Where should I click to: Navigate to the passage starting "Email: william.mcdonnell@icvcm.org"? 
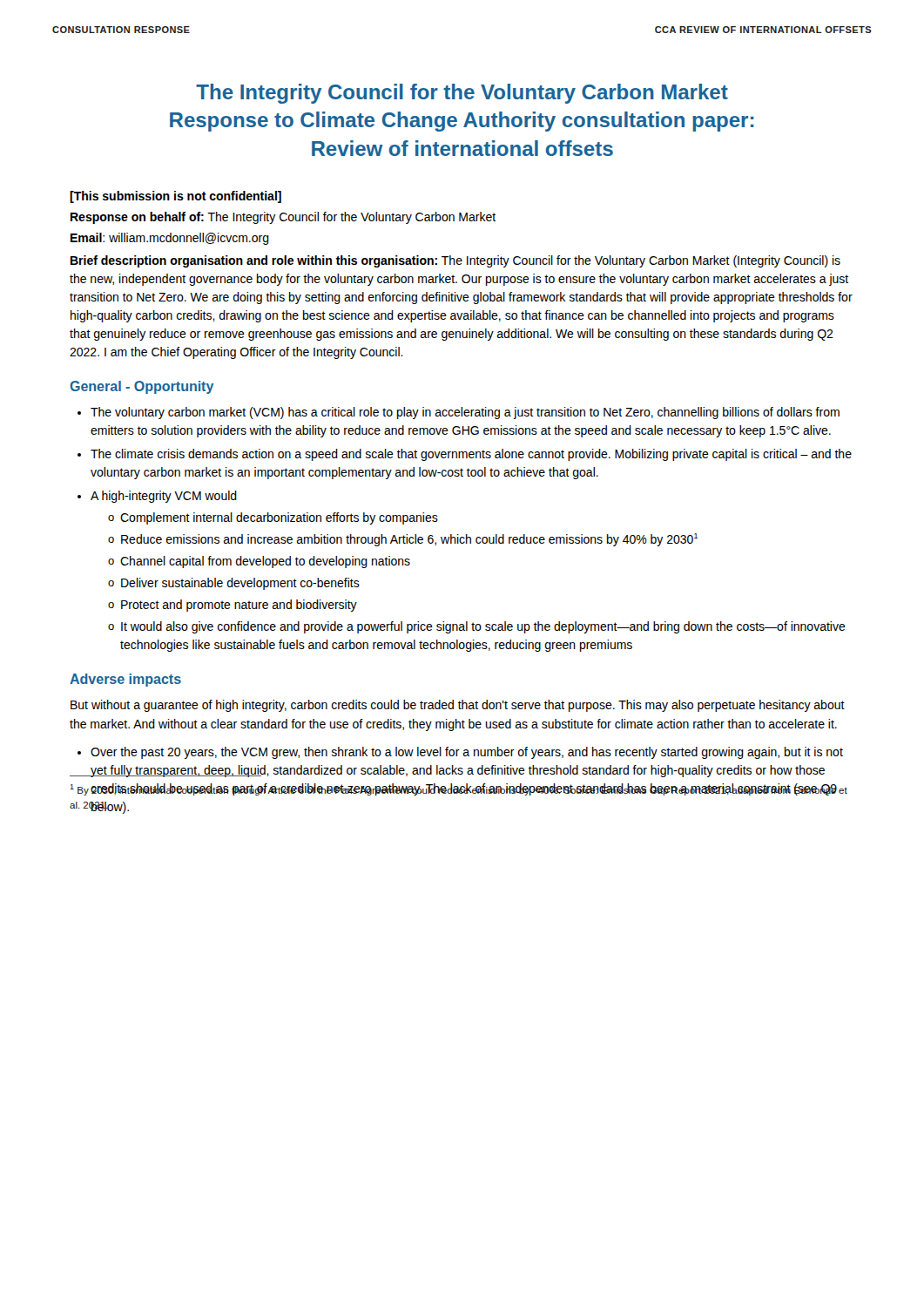point(170,239)
